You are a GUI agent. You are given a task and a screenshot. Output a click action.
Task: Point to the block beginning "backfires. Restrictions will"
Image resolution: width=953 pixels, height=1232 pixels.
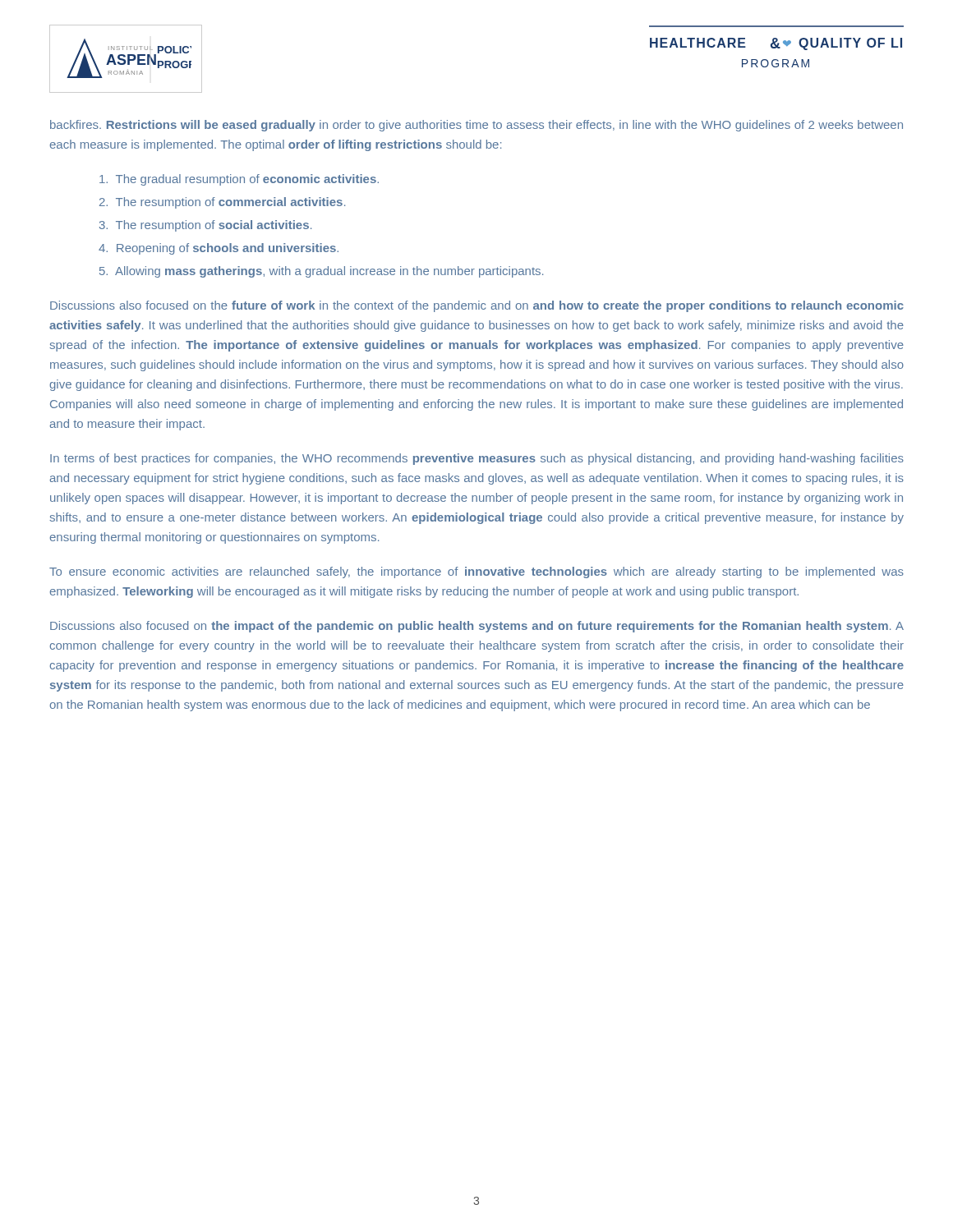476,134
